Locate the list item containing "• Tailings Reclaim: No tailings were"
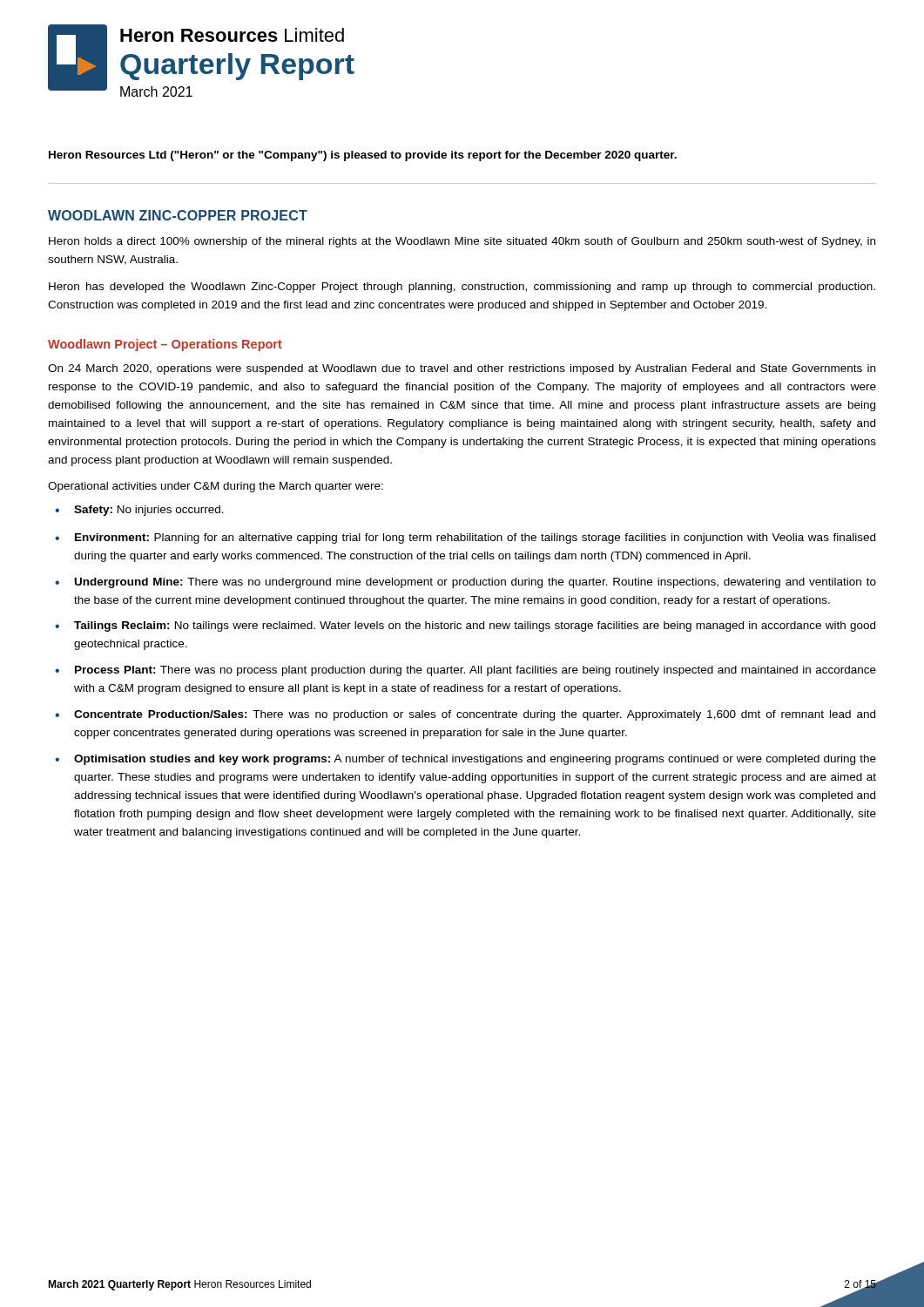Image resolution: width=924 pixels, height=1307 pixels. (462, 636)
